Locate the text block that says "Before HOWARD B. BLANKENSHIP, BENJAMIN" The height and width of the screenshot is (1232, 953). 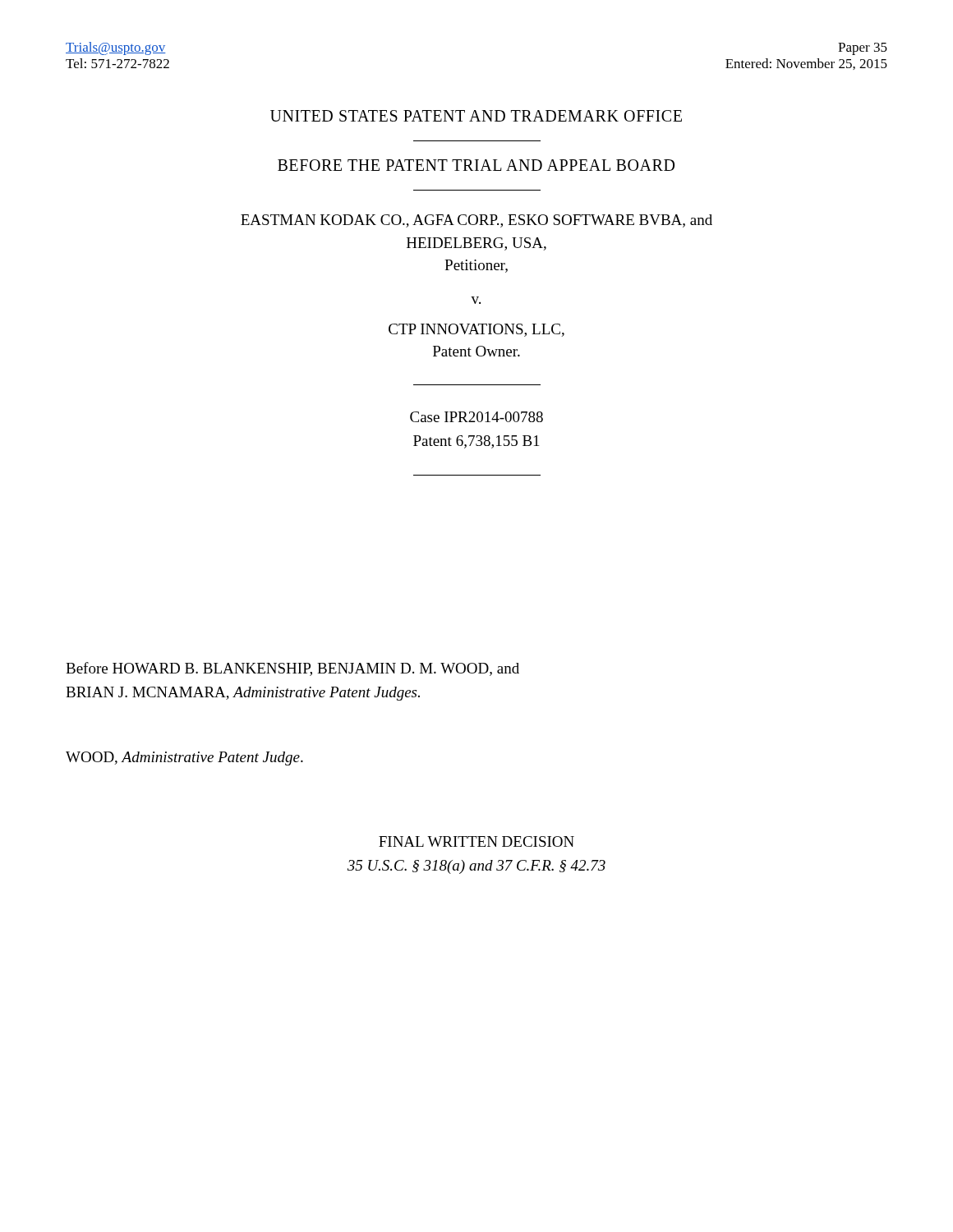click(x=293, y=680)
